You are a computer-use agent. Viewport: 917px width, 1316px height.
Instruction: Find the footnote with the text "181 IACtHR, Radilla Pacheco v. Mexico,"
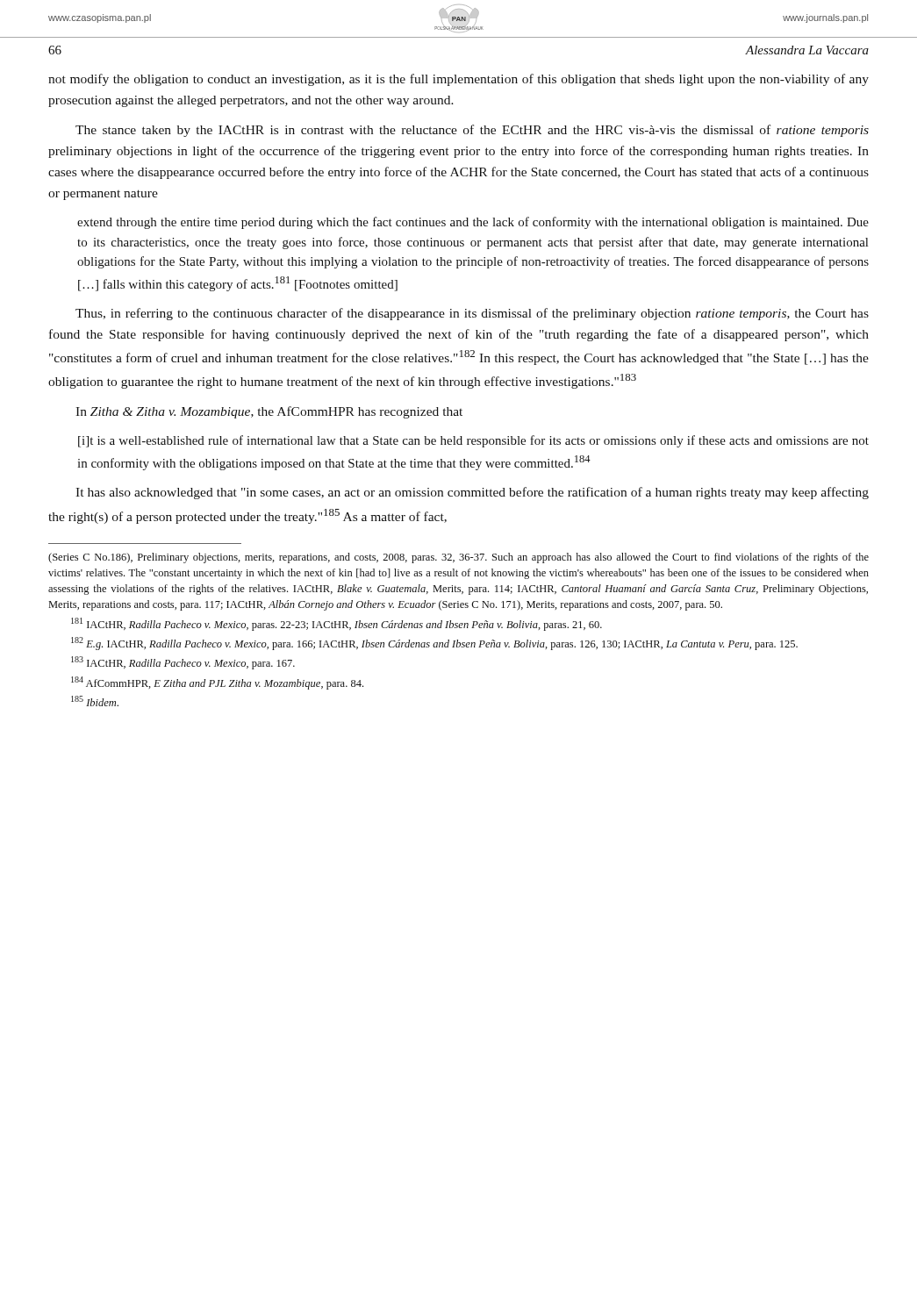pyautogui.click(x=336, y=624)
